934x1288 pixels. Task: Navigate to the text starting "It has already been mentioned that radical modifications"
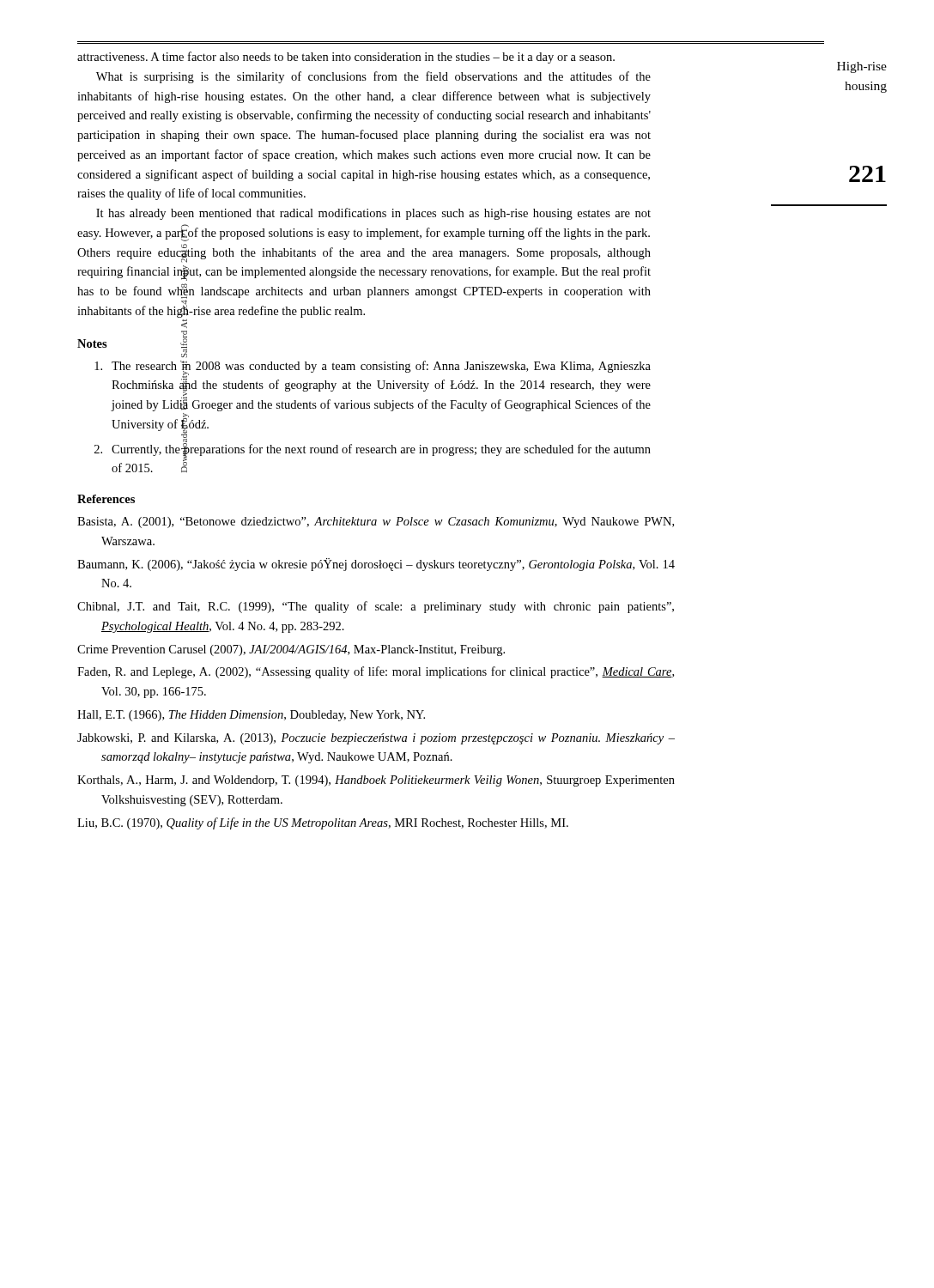(x=364, y=262)
